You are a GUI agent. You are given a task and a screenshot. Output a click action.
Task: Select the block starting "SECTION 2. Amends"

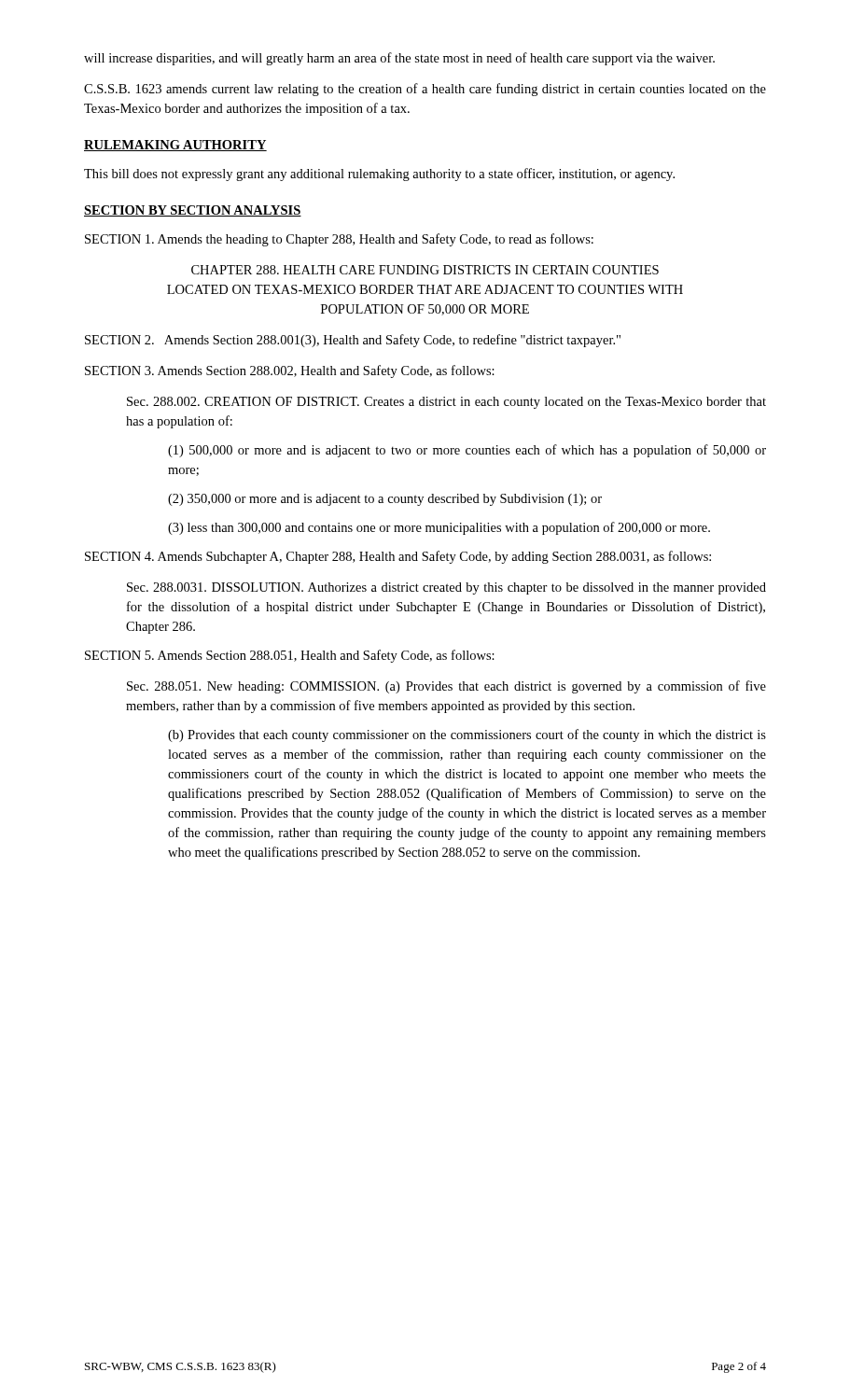tap(425, 340)
